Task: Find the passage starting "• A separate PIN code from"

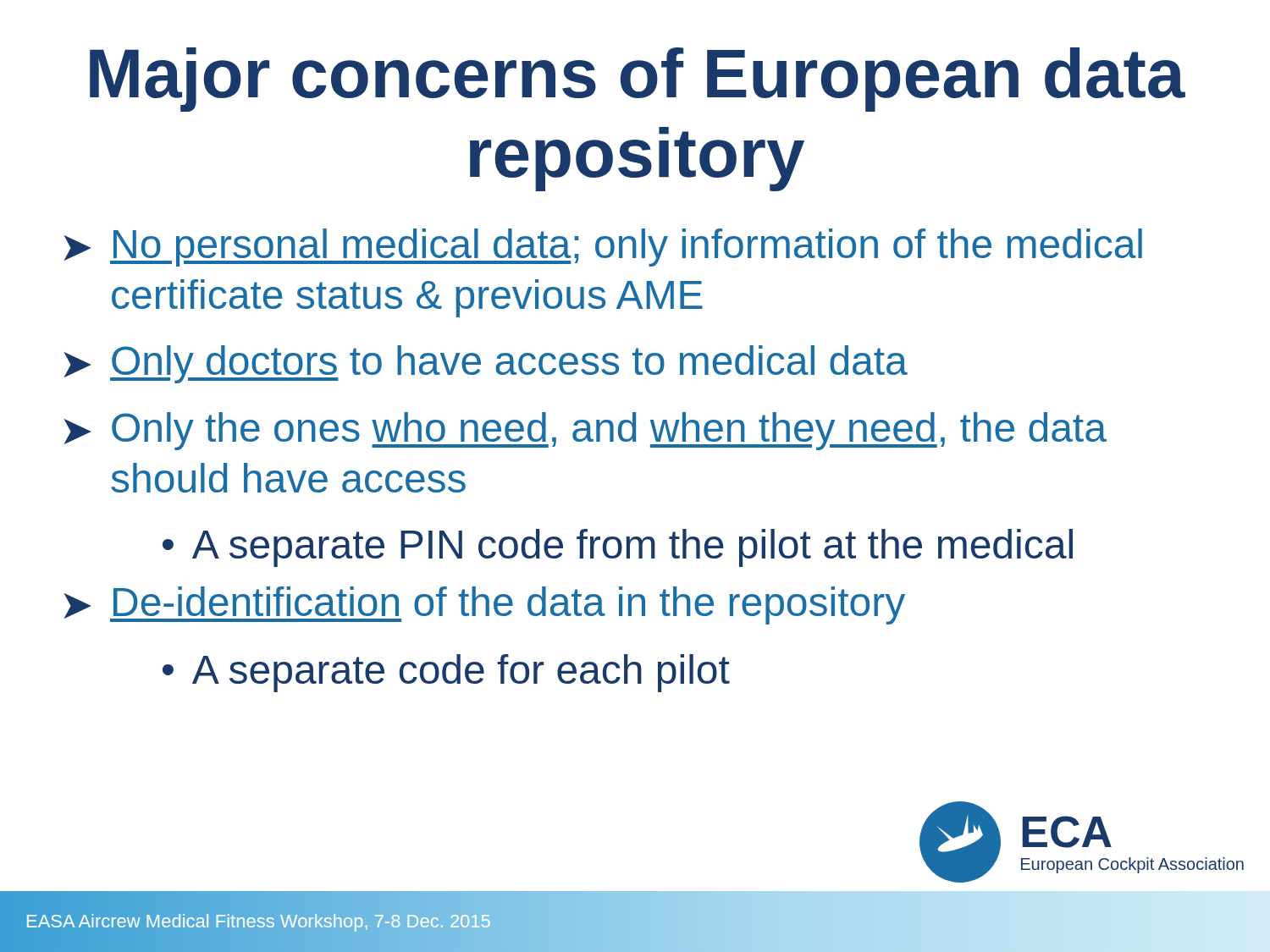Action: [618, 545]
